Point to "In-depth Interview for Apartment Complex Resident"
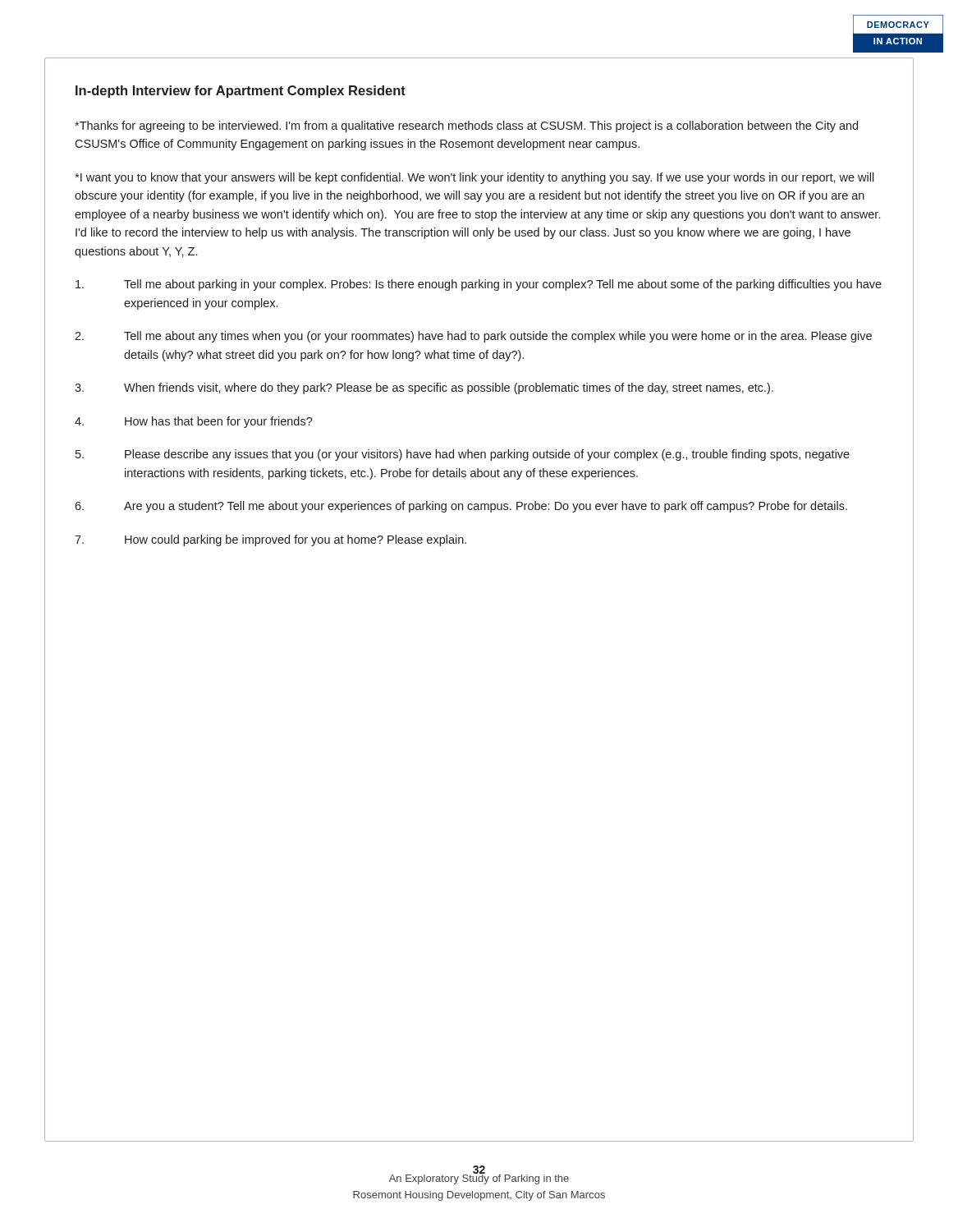The image size is (958, 1232). pyautogui.click(x=240, y=90)
